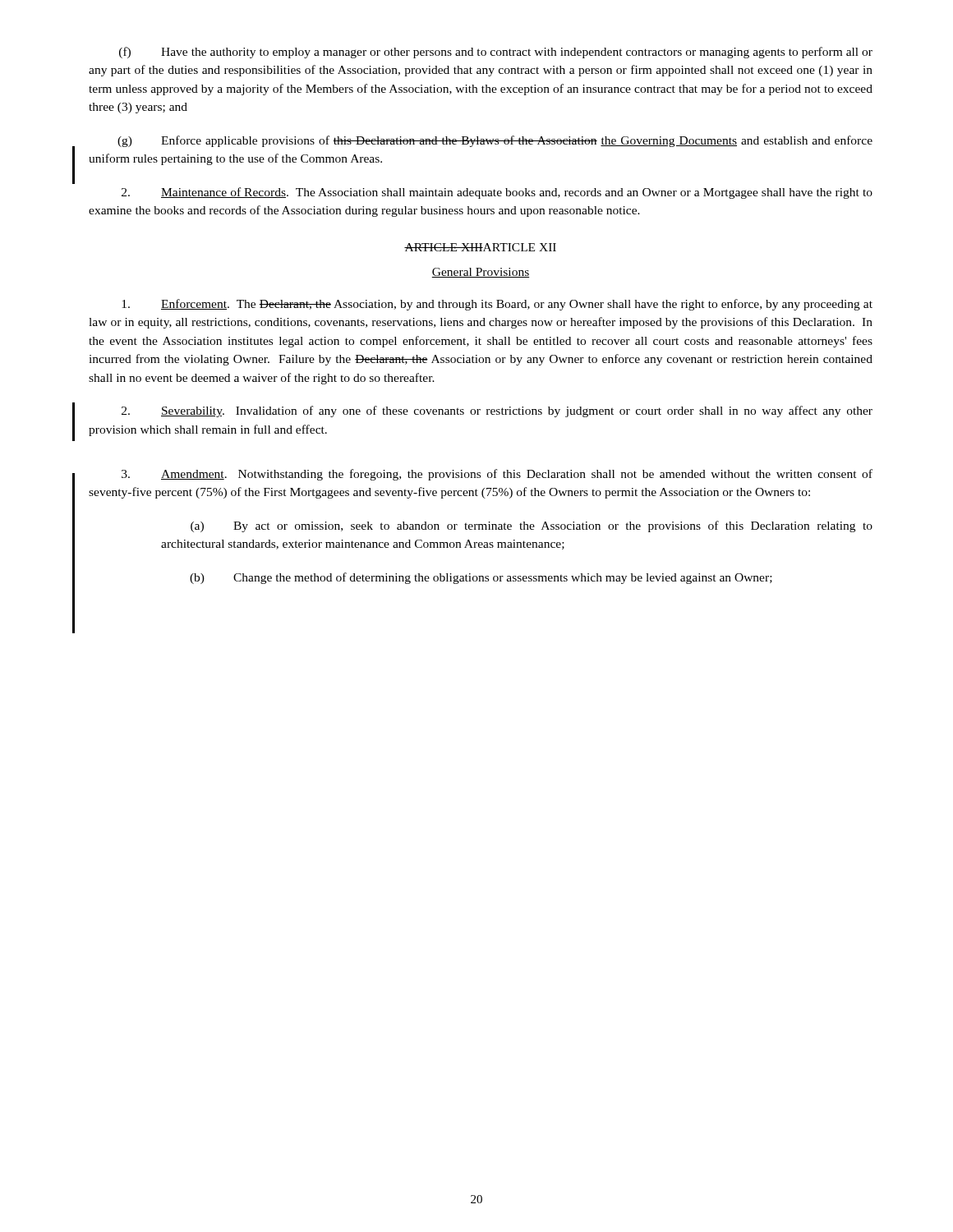The width and height of the screenshot is (953, 1232).
Task: Navigate to the text block starting "2.Severability. Invalidation of any one"
Action: [481, 420]
